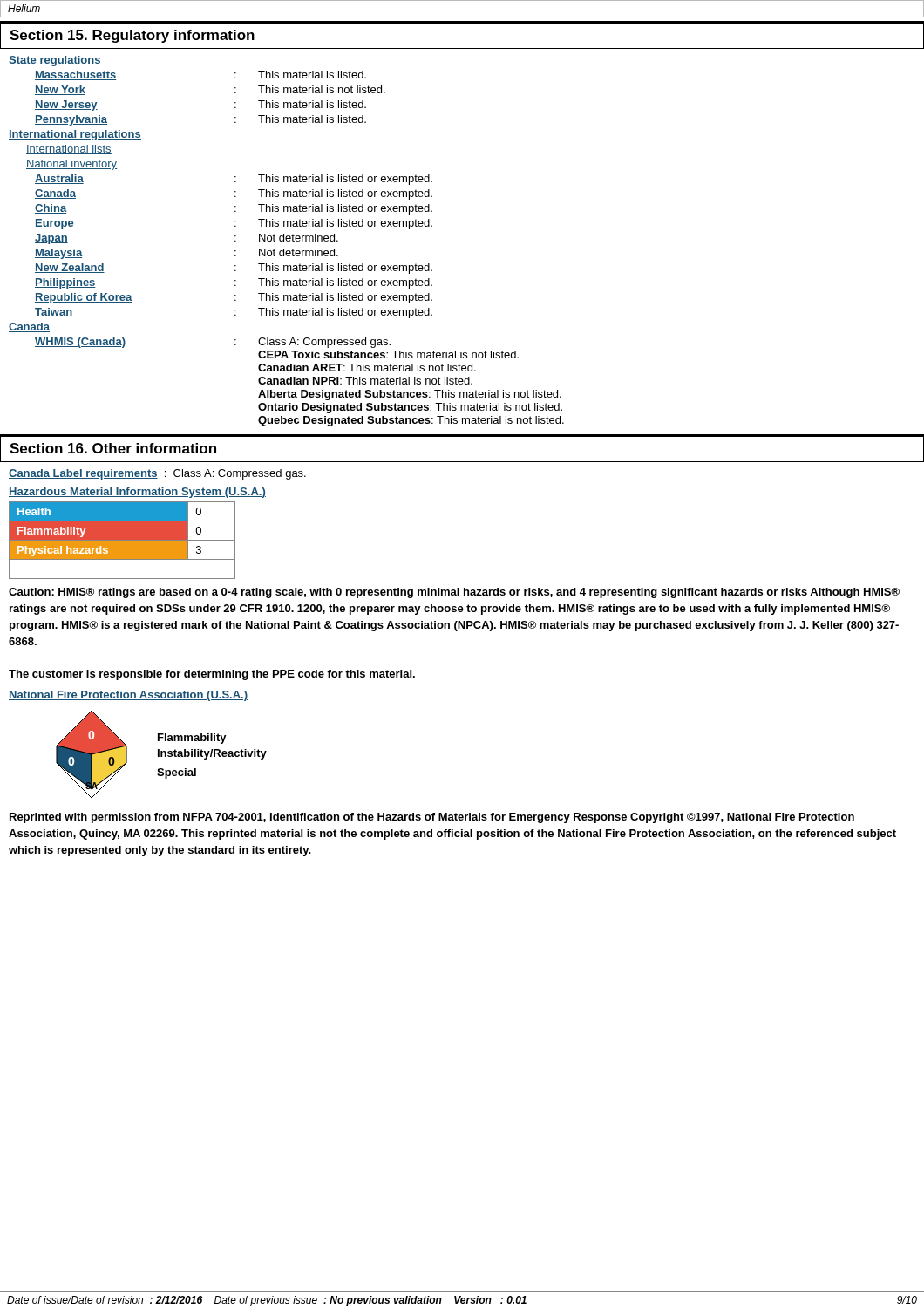Locate the section header that reads "Section 15. Regulatory information"

(x=462, y=36)
